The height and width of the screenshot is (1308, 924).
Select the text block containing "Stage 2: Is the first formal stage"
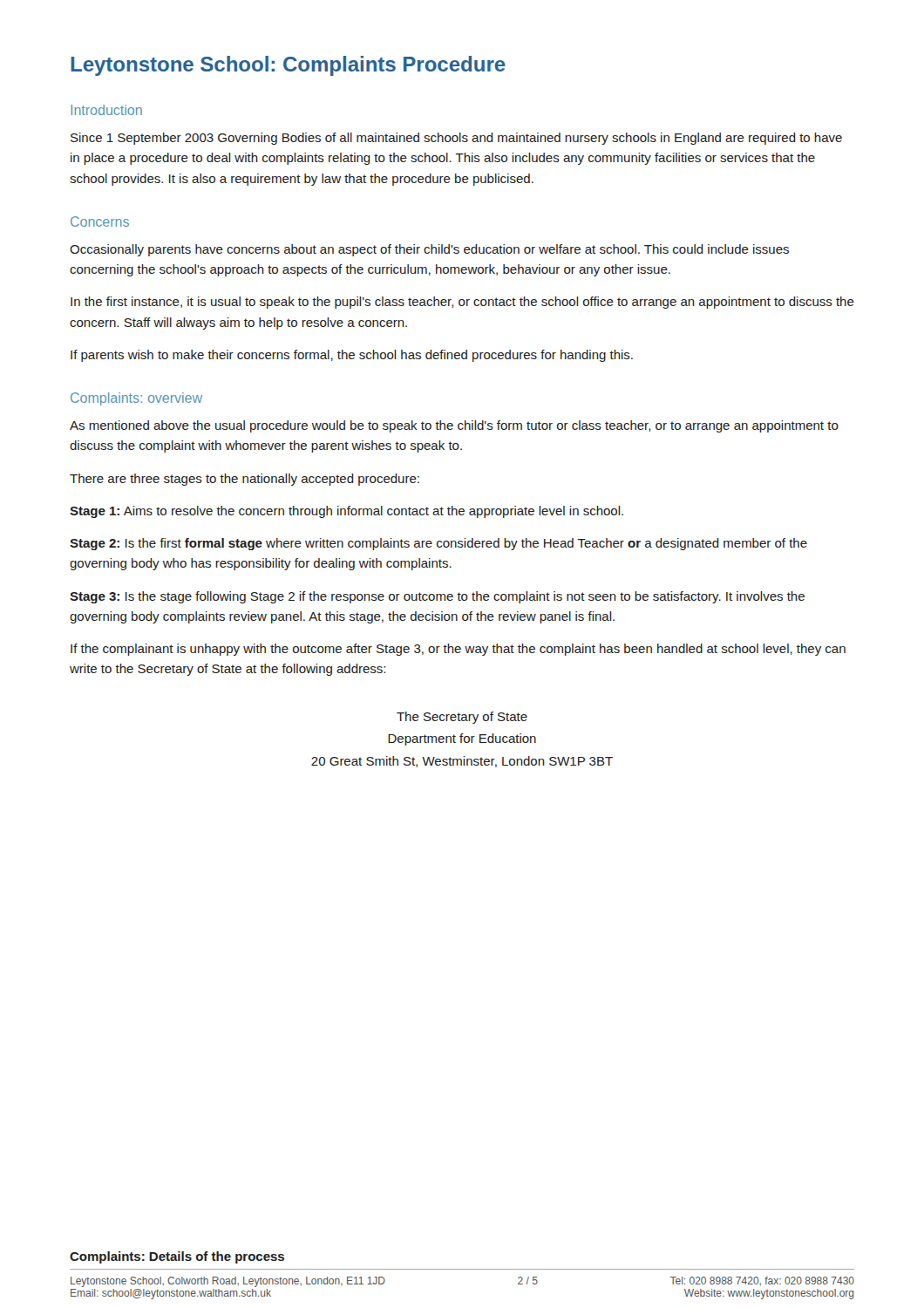(438, 553)
